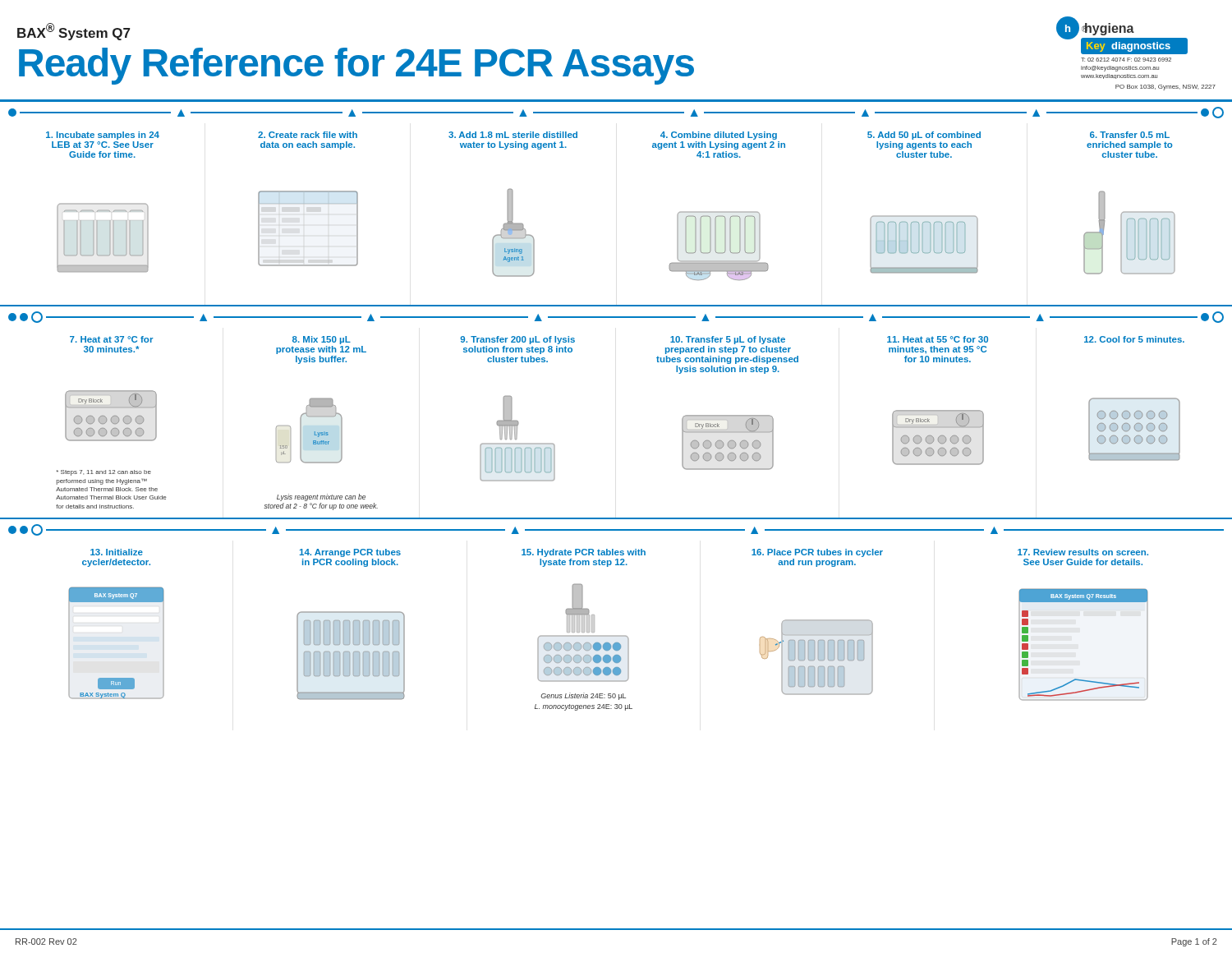
Task: Select the text block with the text "Place PCR tubes"
Action: coord(817,557)
